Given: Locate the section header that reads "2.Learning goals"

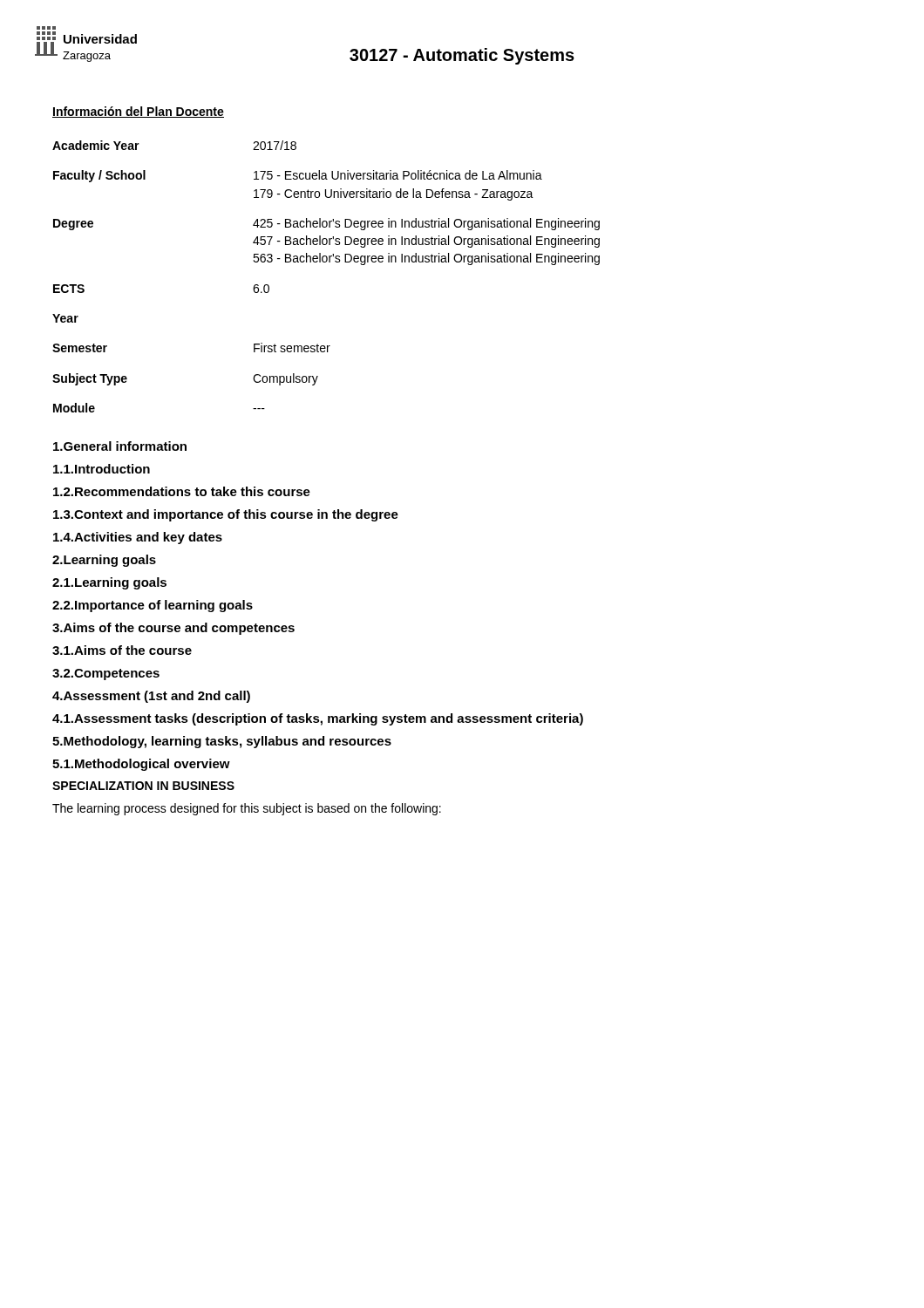Looking at the screenshot, I should pos(104,560).
